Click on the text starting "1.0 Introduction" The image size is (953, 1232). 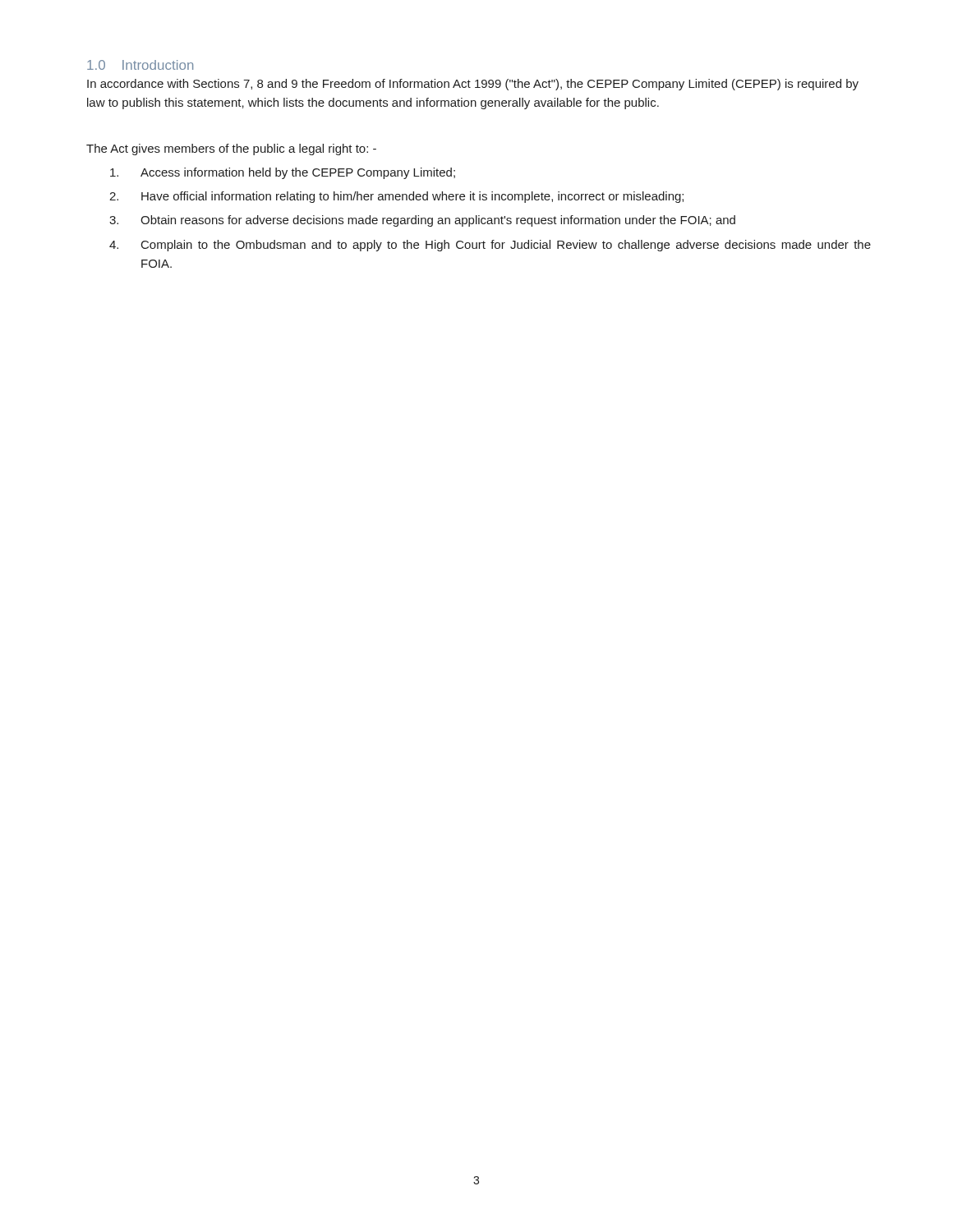coord(140,65)
